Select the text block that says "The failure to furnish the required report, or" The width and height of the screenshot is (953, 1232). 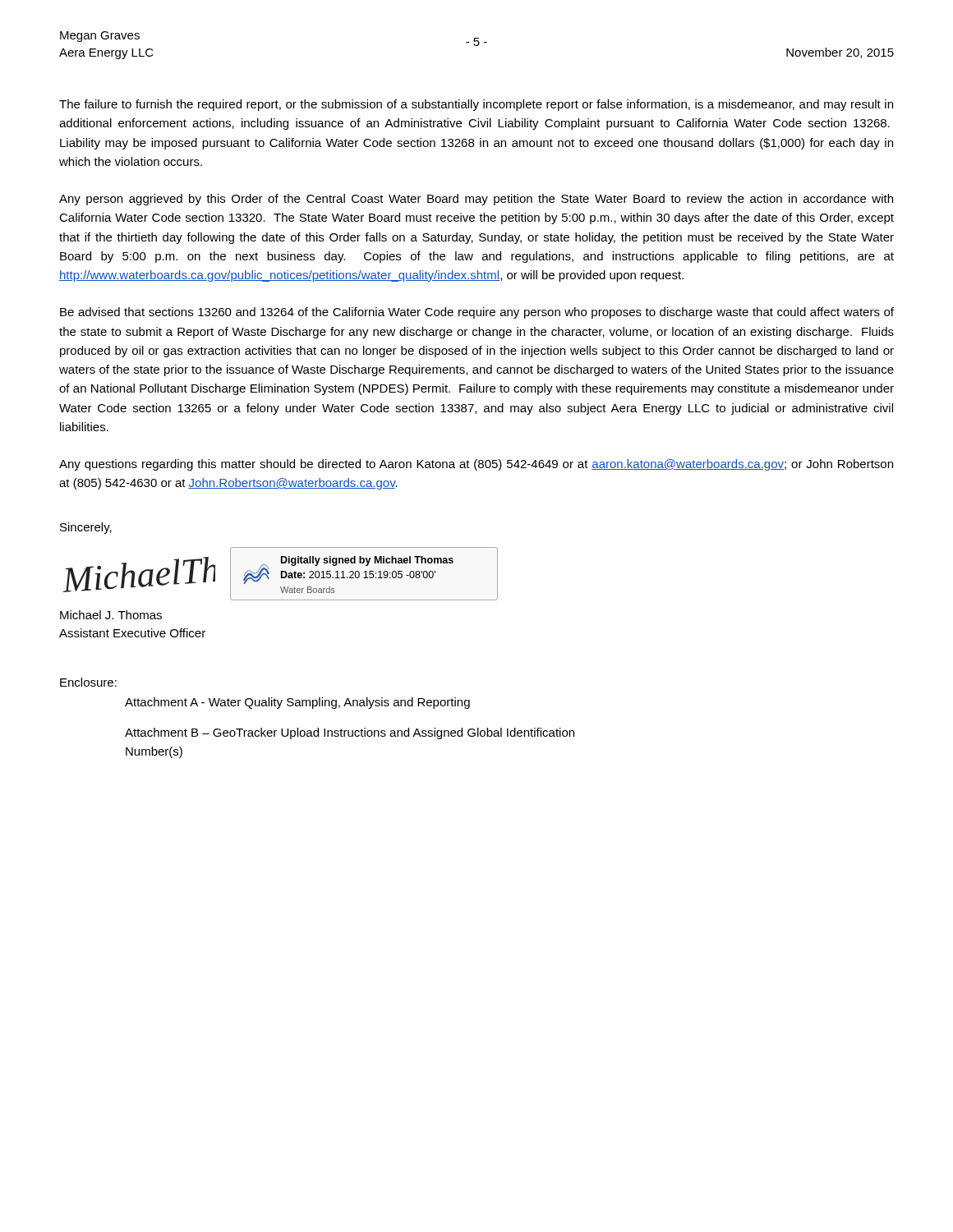tap(476, 133)
